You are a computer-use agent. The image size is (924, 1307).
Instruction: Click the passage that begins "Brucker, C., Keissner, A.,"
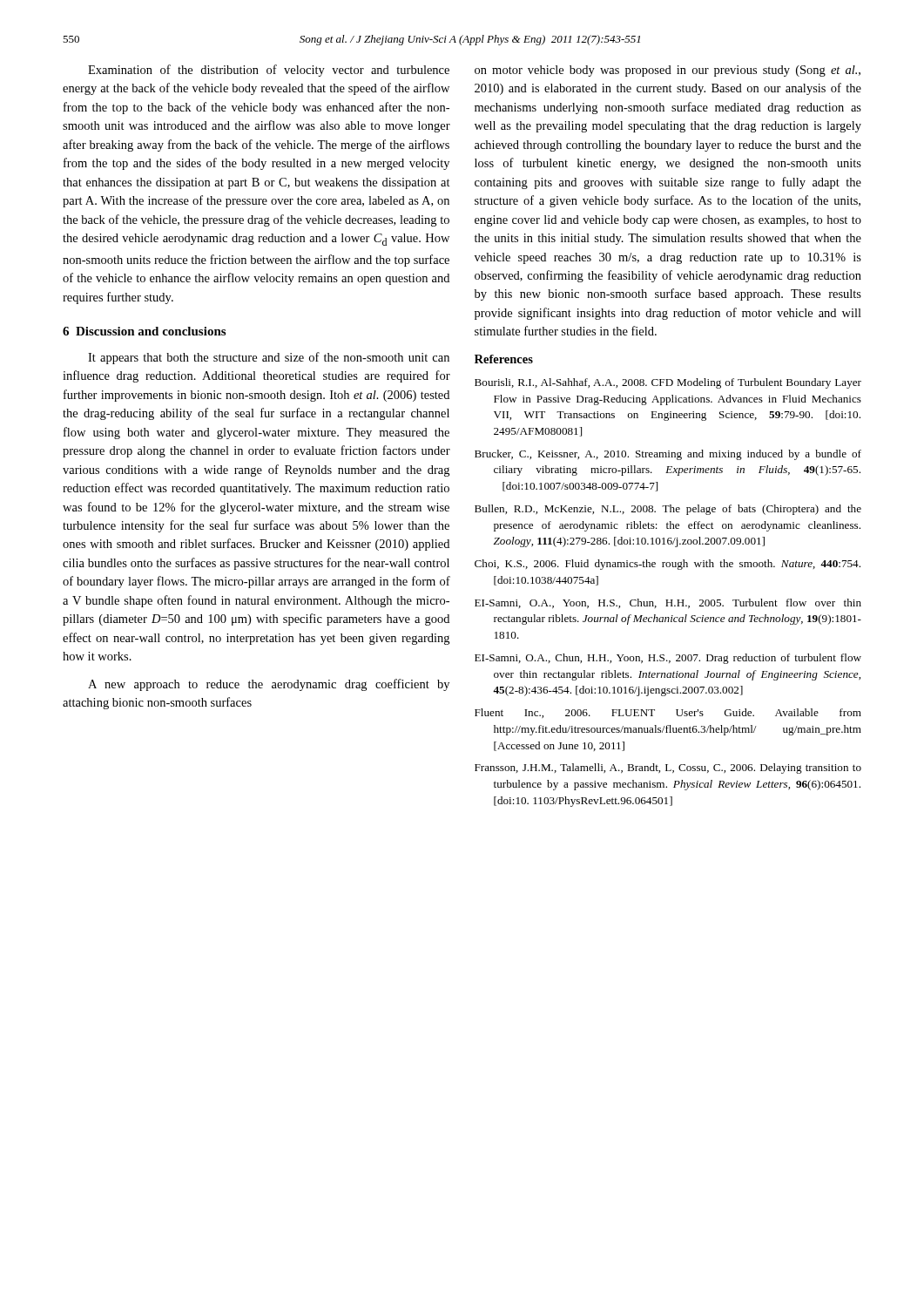(668, 470)
